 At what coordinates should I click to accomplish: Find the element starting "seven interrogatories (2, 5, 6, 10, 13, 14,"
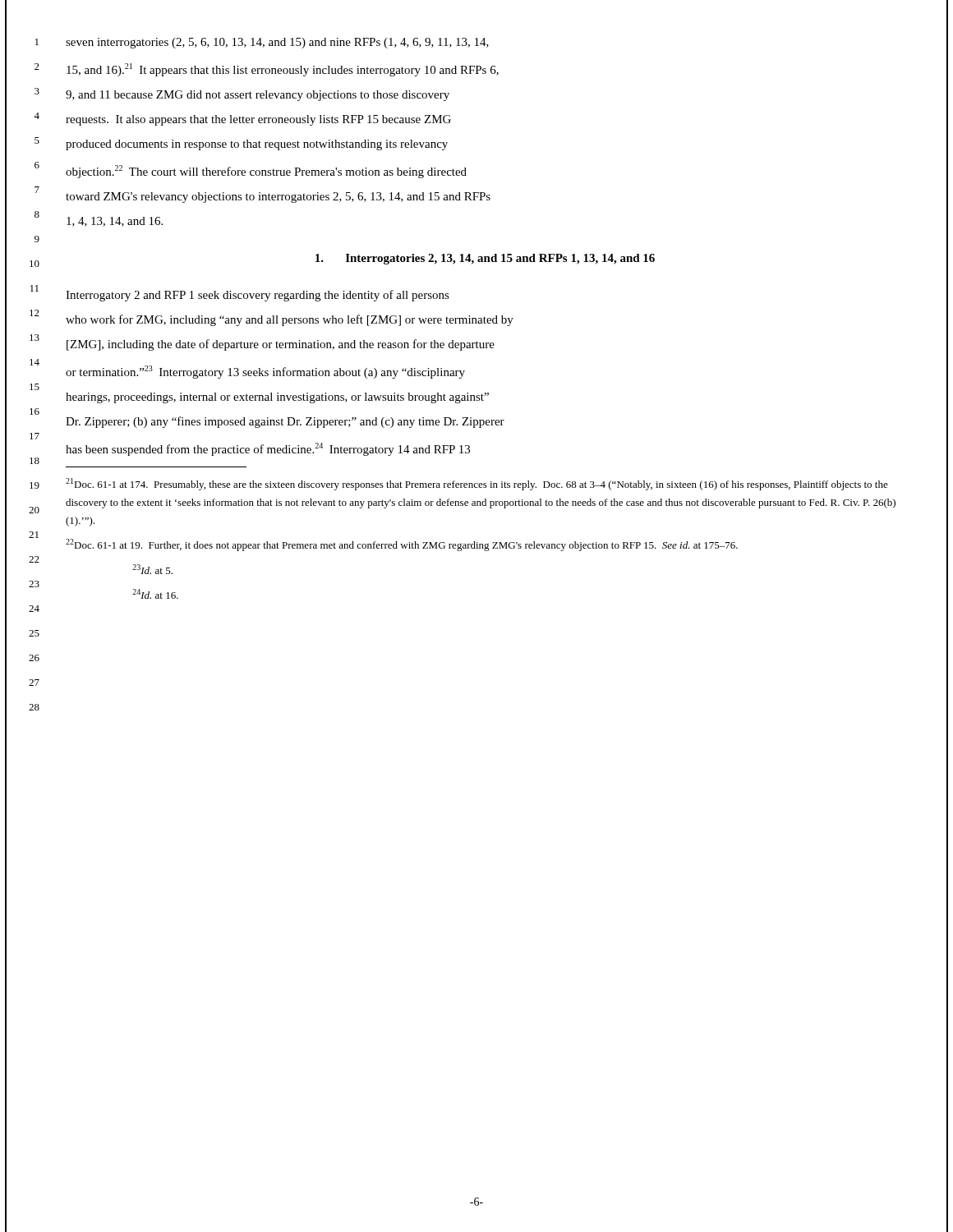pos(277,43)
